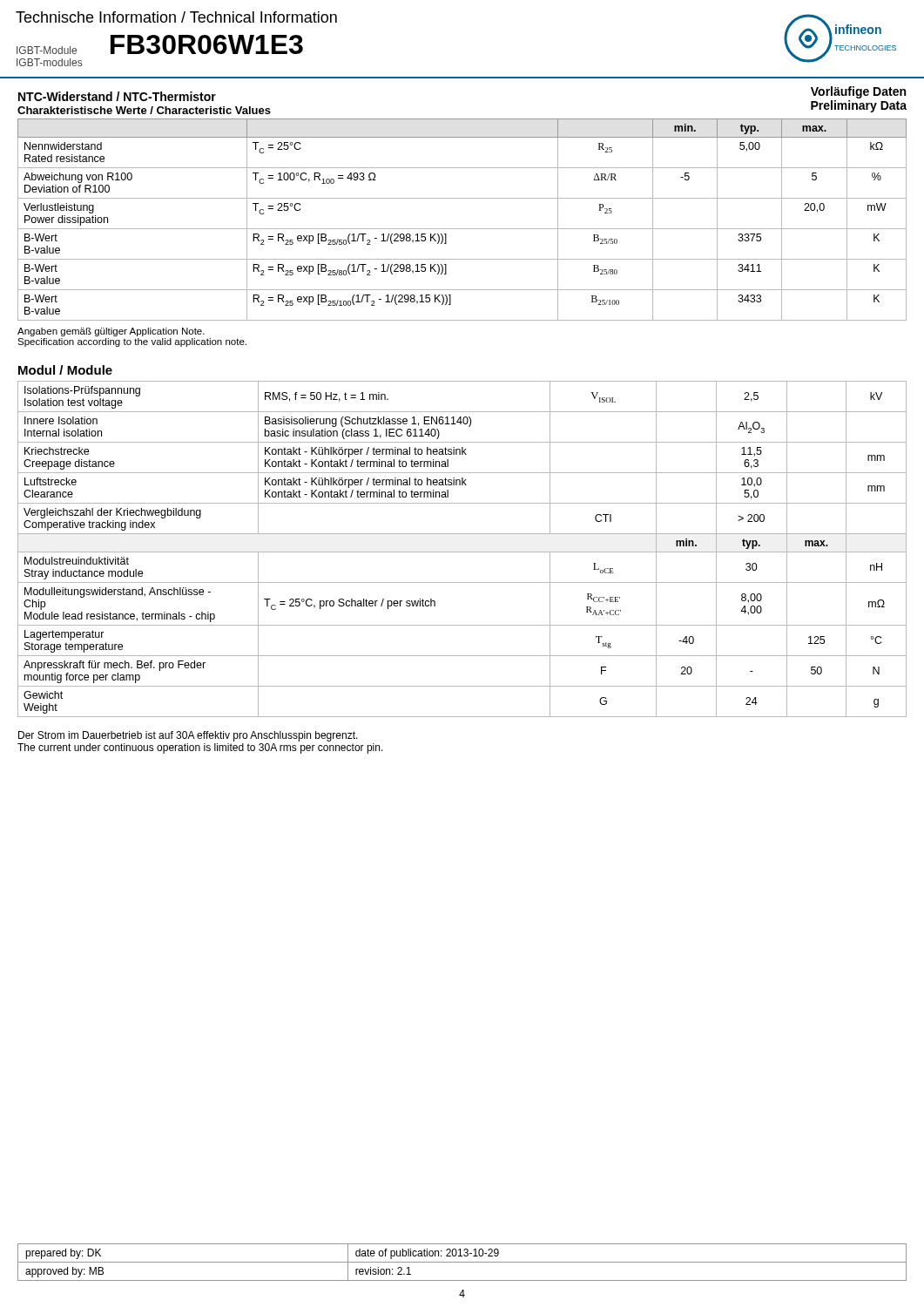This screenshot has width=924, height=1307.
Task: Find "Vorläufige Daten Preliminary Data" on this page
Action: tap(858, 98)
